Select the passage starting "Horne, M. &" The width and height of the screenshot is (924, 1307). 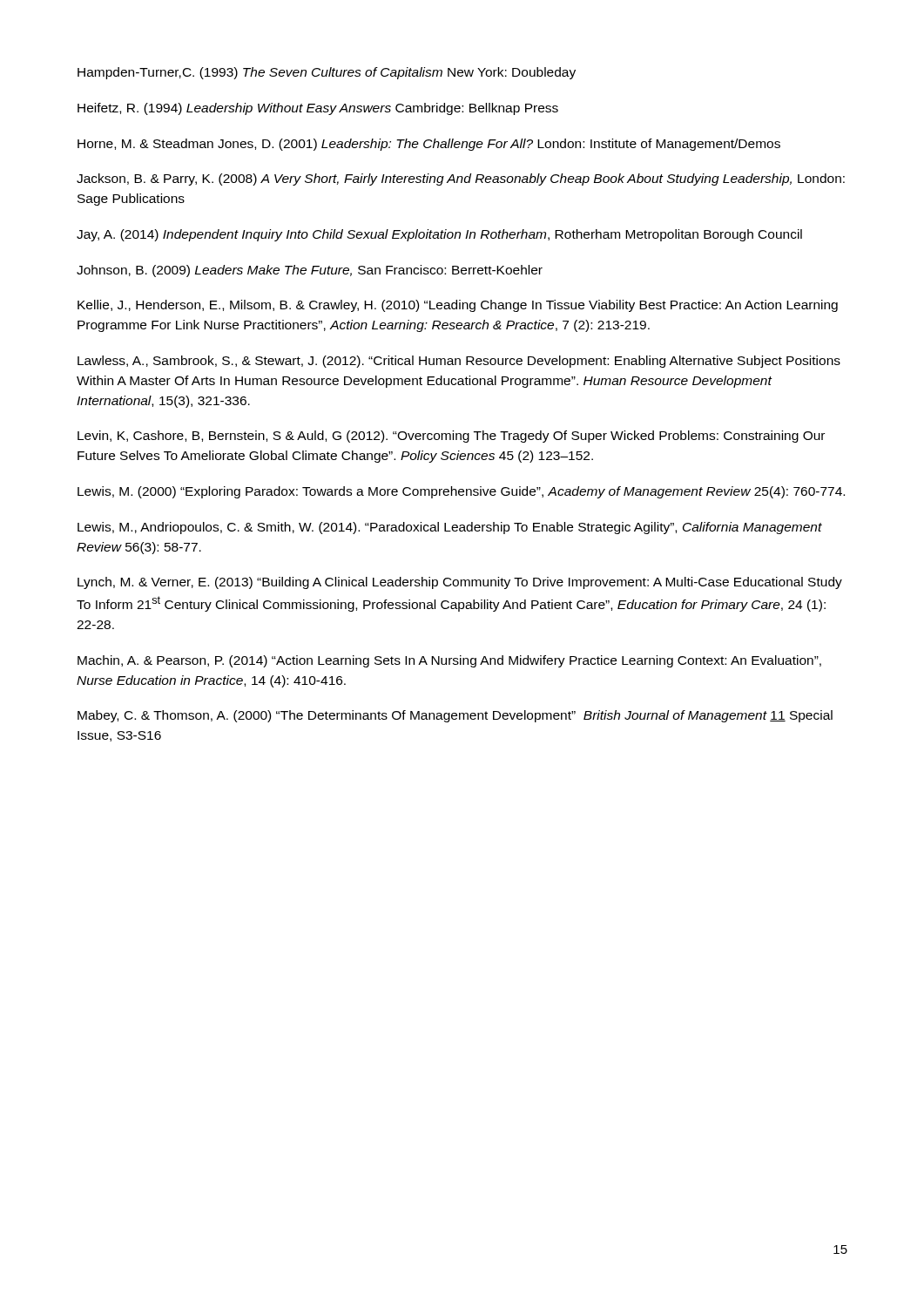pos(429,143)
